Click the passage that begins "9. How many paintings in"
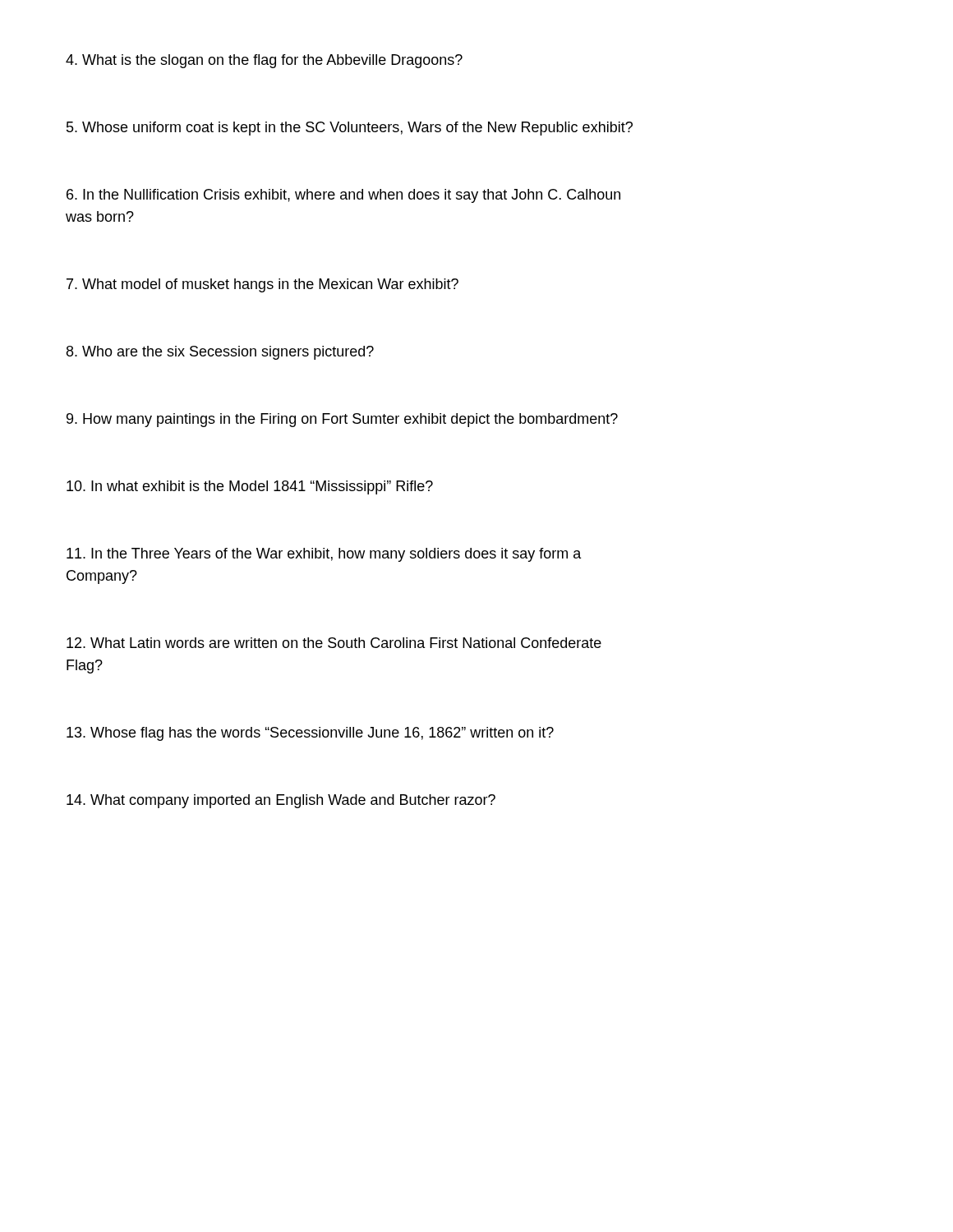This screenshot has height=1232, width=953. [342, 419]
